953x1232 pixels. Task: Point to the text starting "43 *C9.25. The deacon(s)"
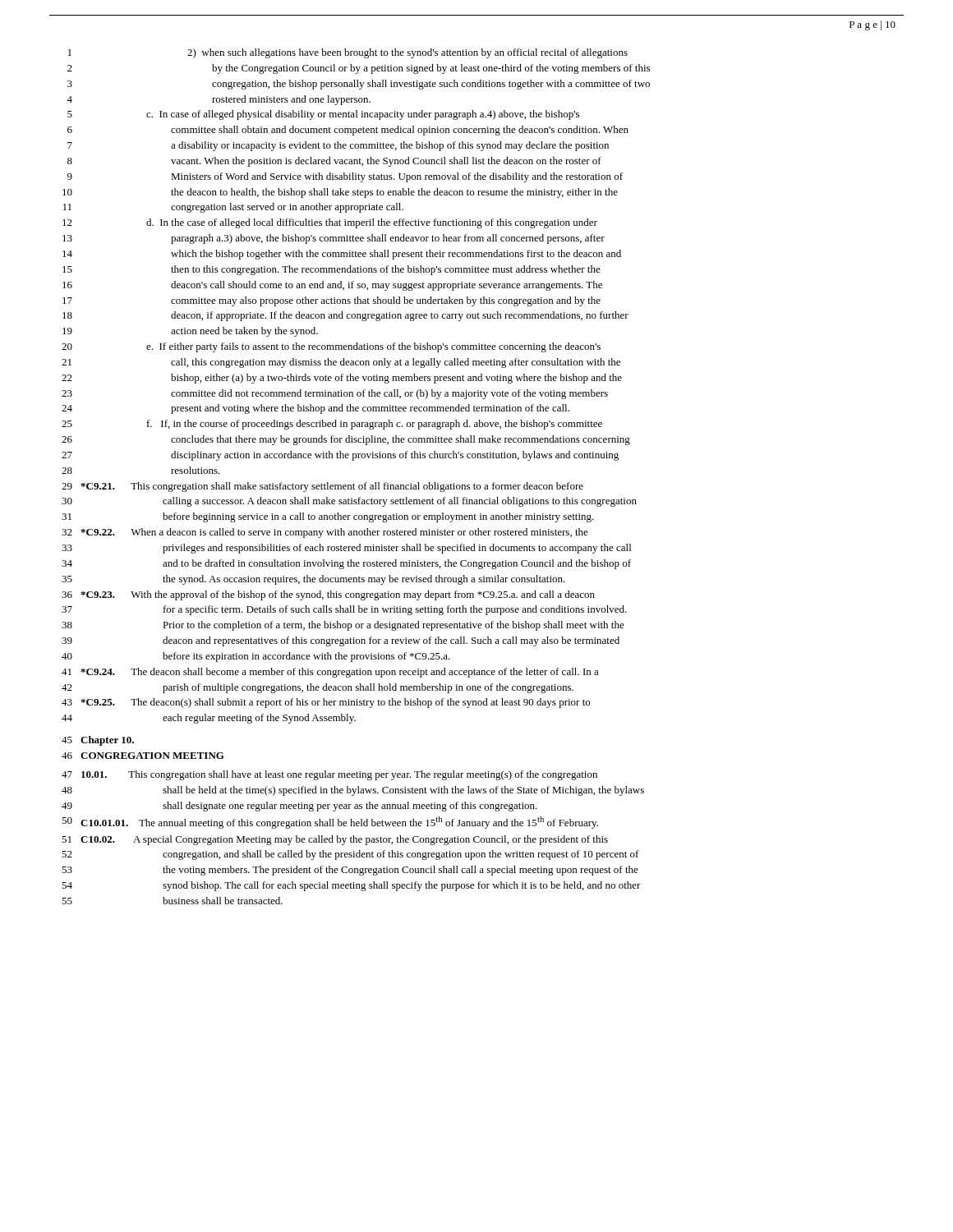coord(476,703)
